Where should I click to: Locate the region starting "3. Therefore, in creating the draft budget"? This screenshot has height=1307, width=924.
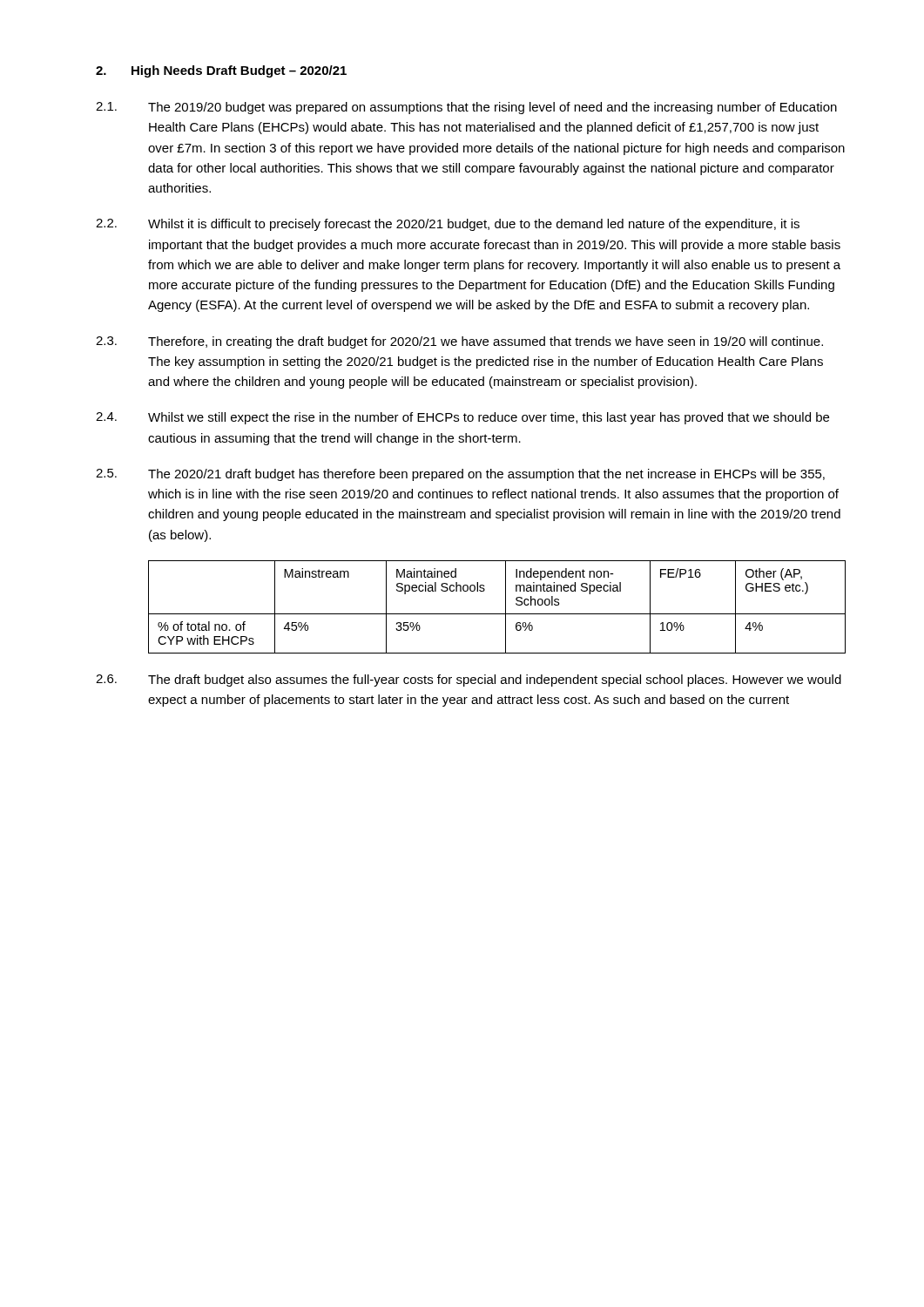pos(471,361)
